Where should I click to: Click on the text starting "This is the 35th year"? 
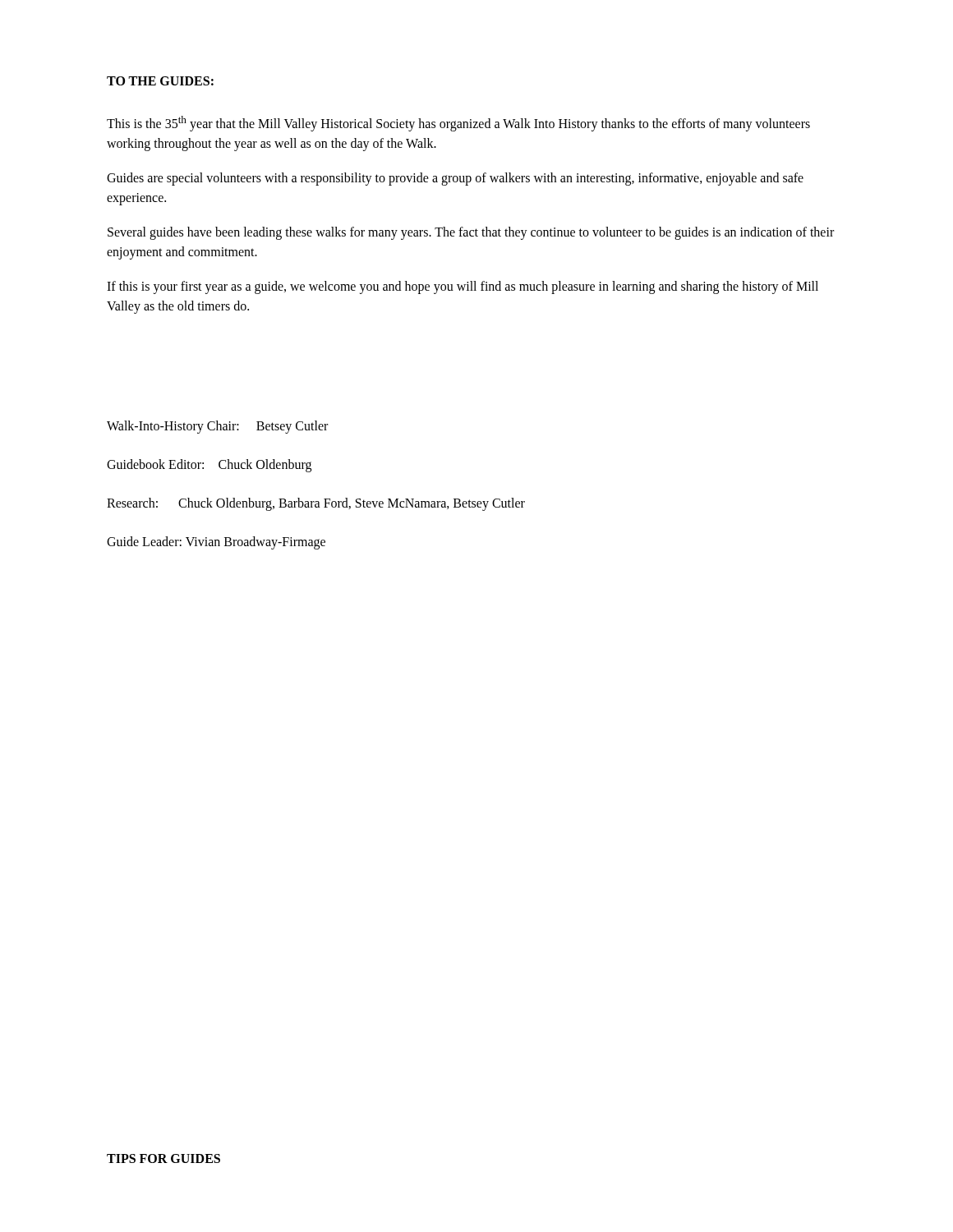[x=459, y=132]
